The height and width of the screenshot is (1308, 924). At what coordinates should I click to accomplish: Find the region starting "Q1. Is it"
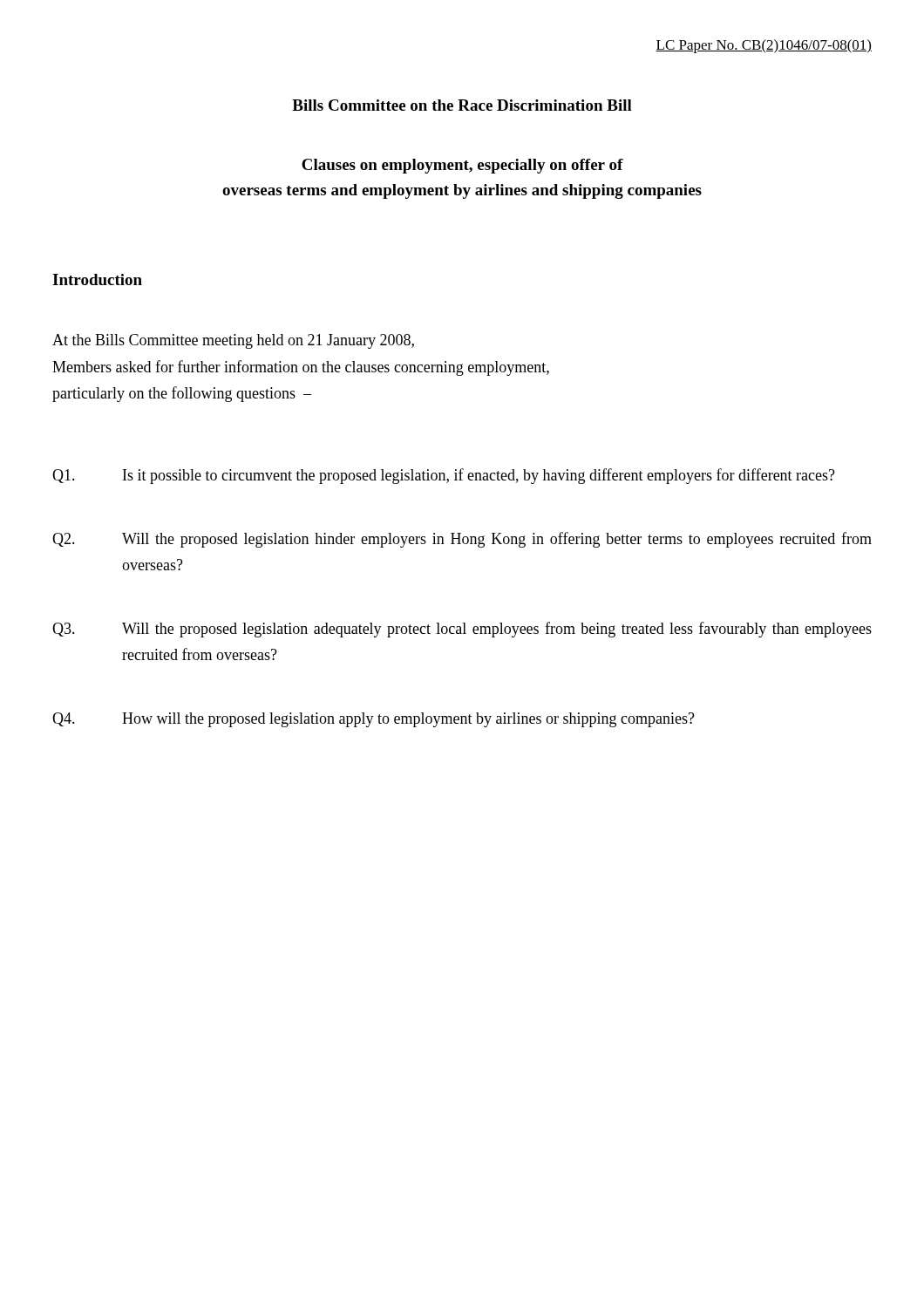462,475
